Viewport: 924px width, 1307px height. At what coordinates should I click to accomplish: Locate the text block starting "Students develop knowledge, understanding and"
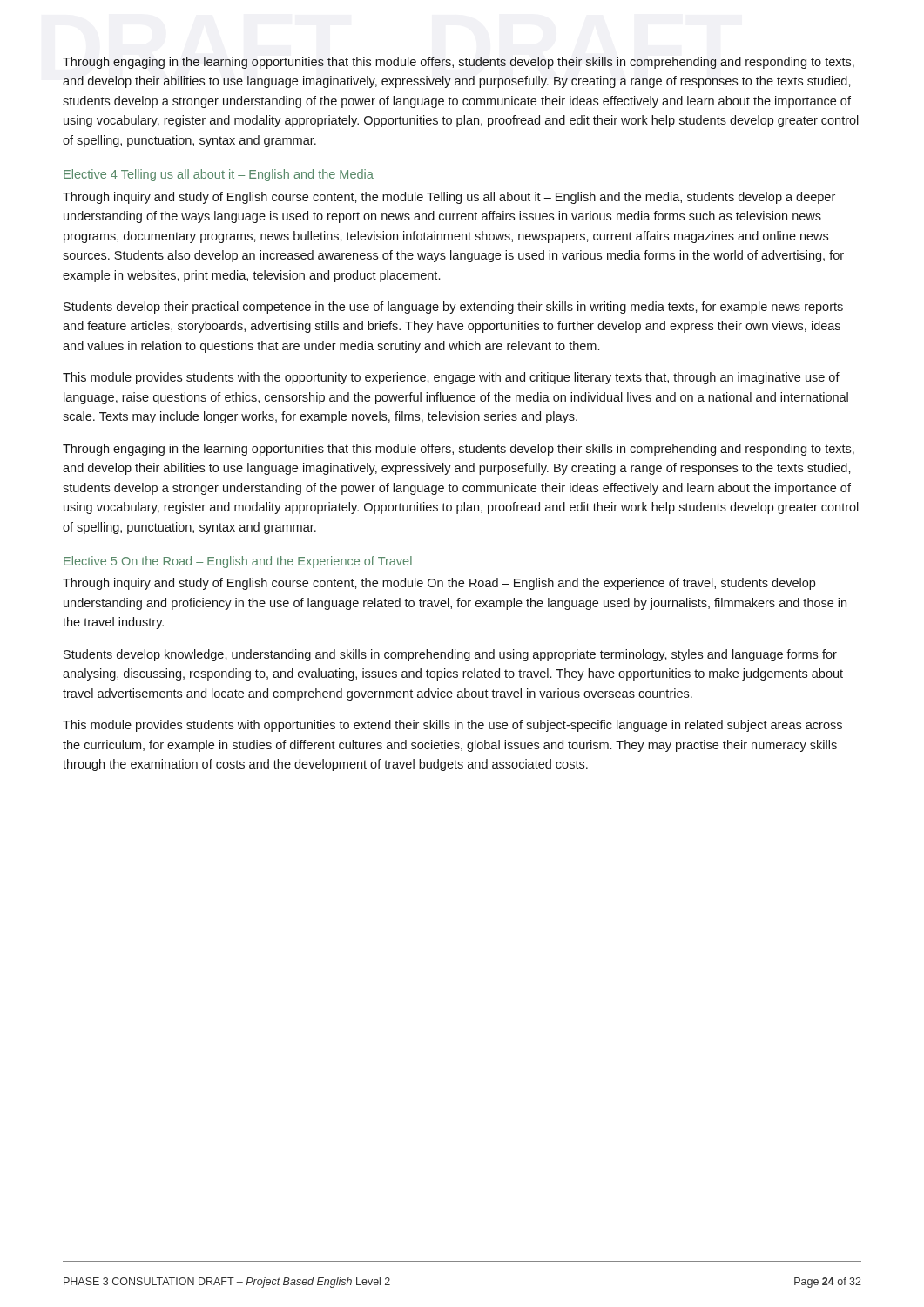click(453, 674)
